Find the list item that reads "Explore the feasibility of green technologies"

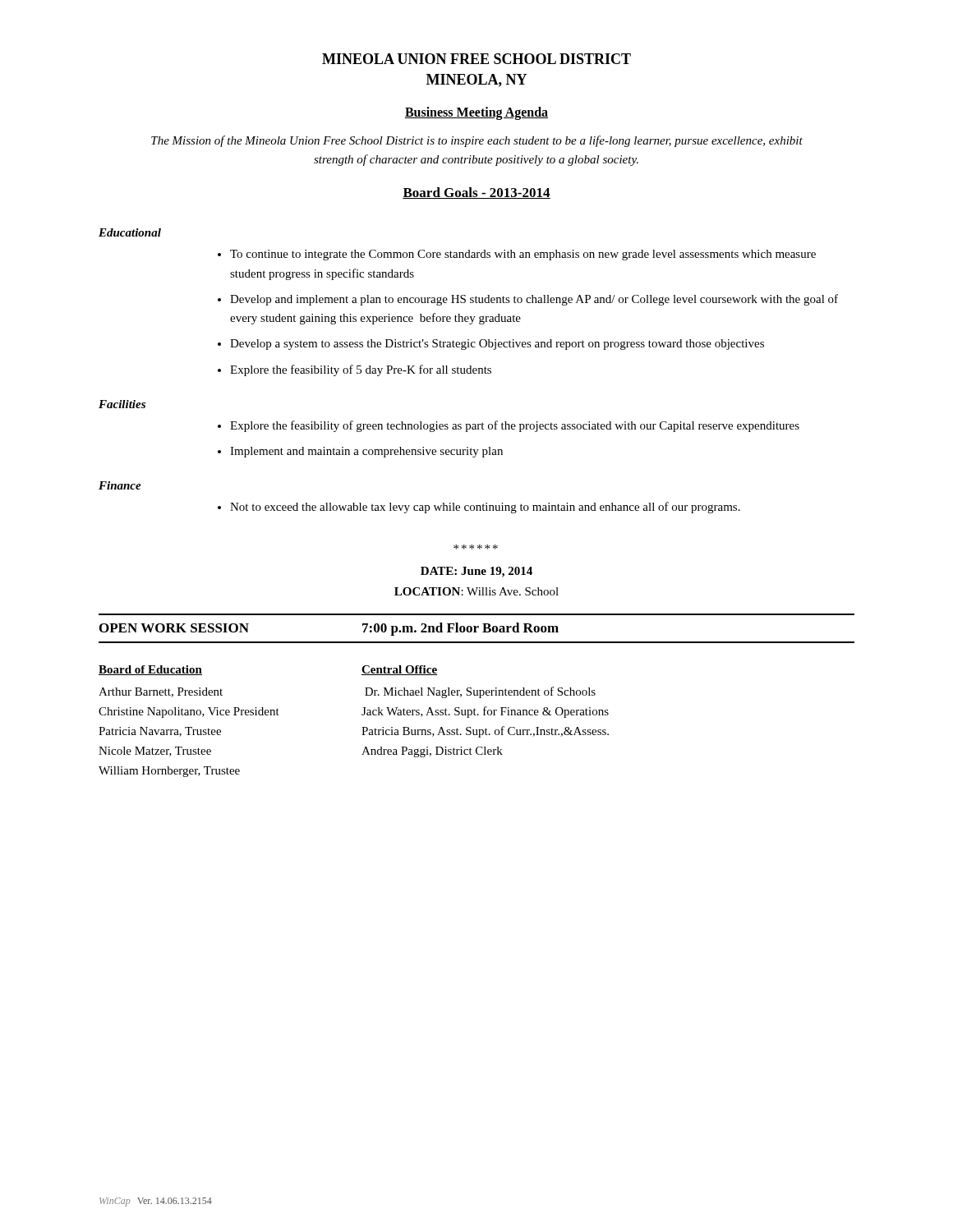pos(515,425)
